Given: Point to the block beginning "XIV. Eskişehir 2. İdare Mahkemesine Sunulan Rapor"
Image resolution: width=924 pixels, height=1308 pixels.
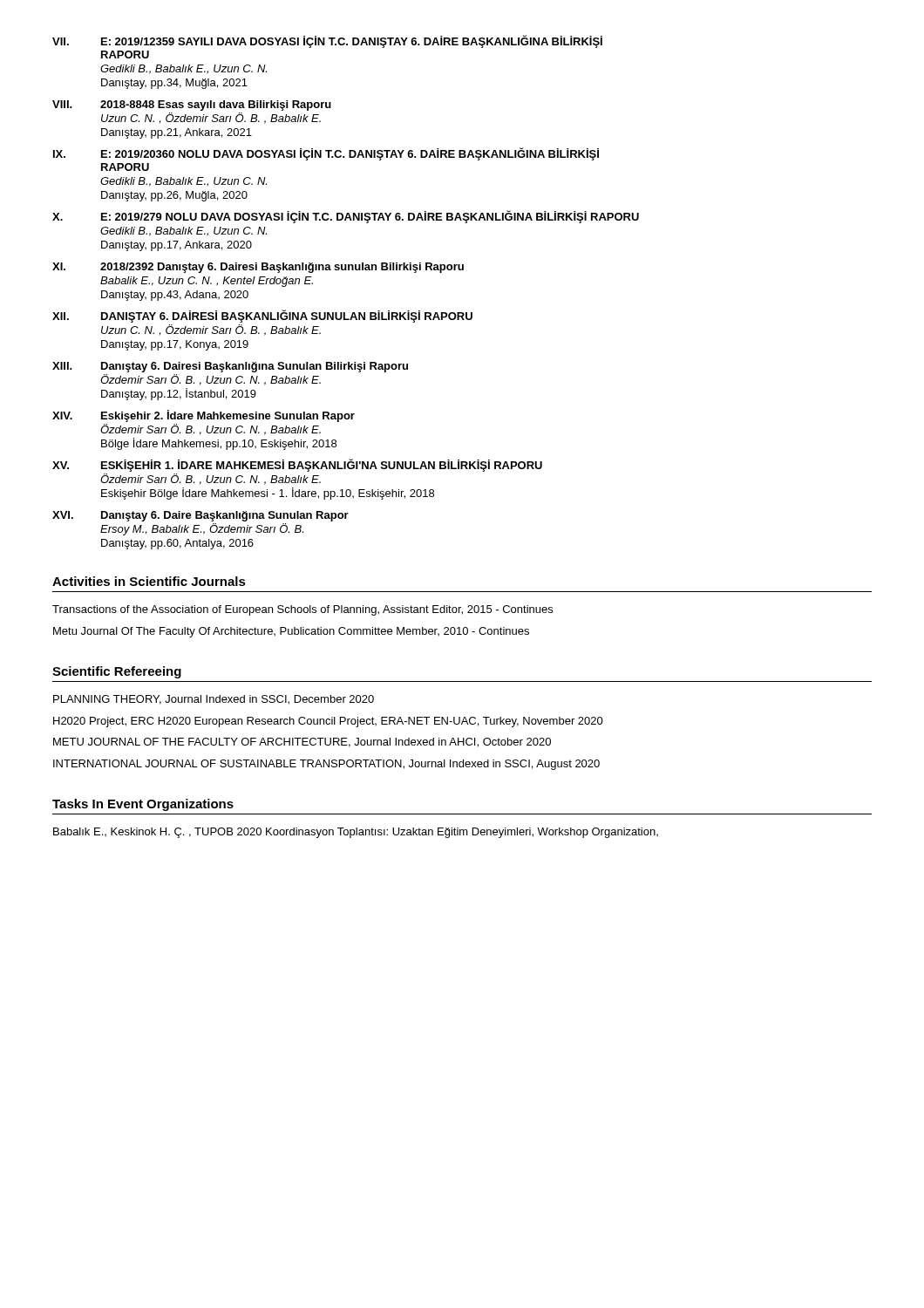Looking at the screenshot, I should (x=204, y=416).
